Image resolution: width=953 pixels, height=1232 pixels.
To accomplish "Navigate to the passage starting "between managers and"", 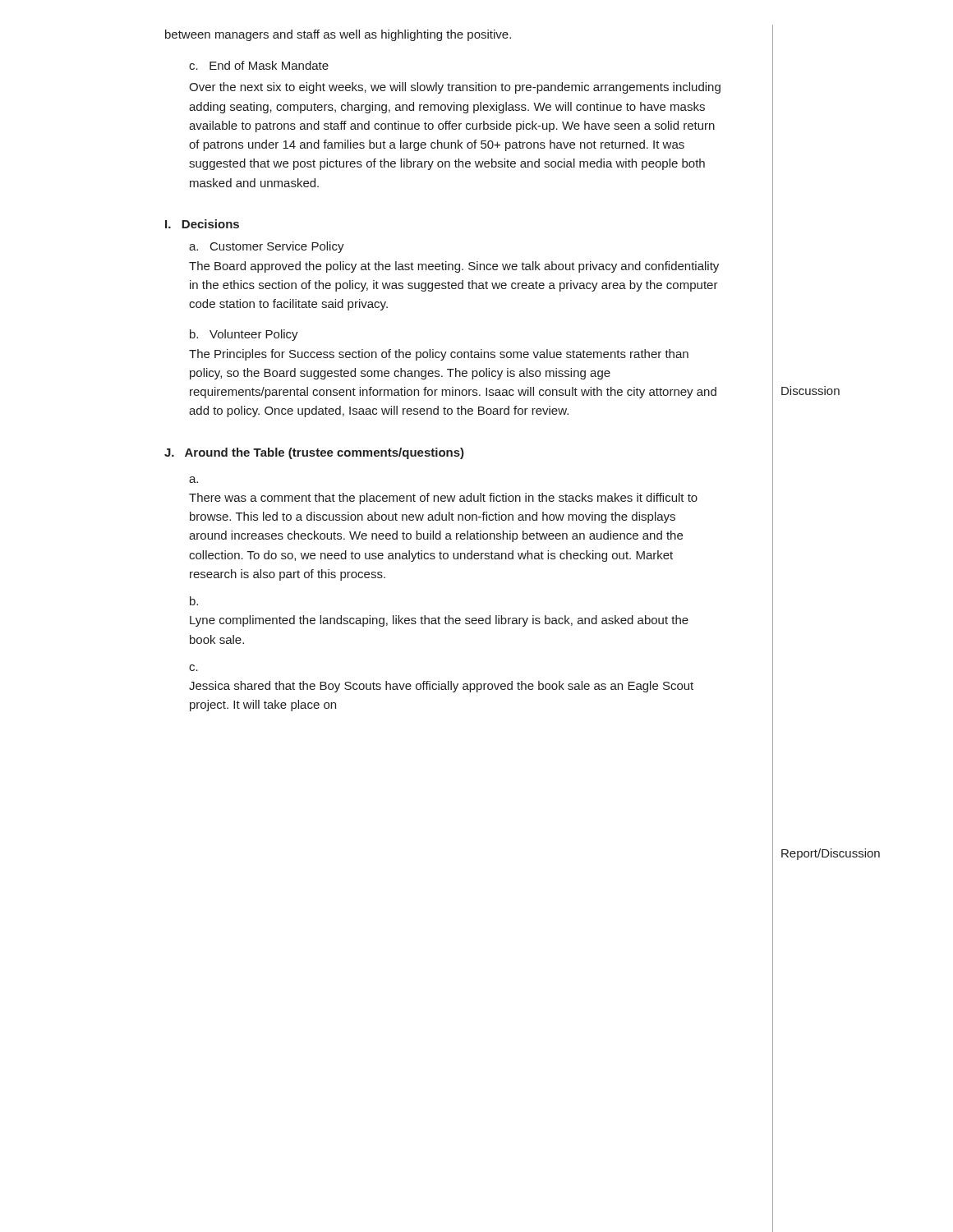I will (338, 34).
